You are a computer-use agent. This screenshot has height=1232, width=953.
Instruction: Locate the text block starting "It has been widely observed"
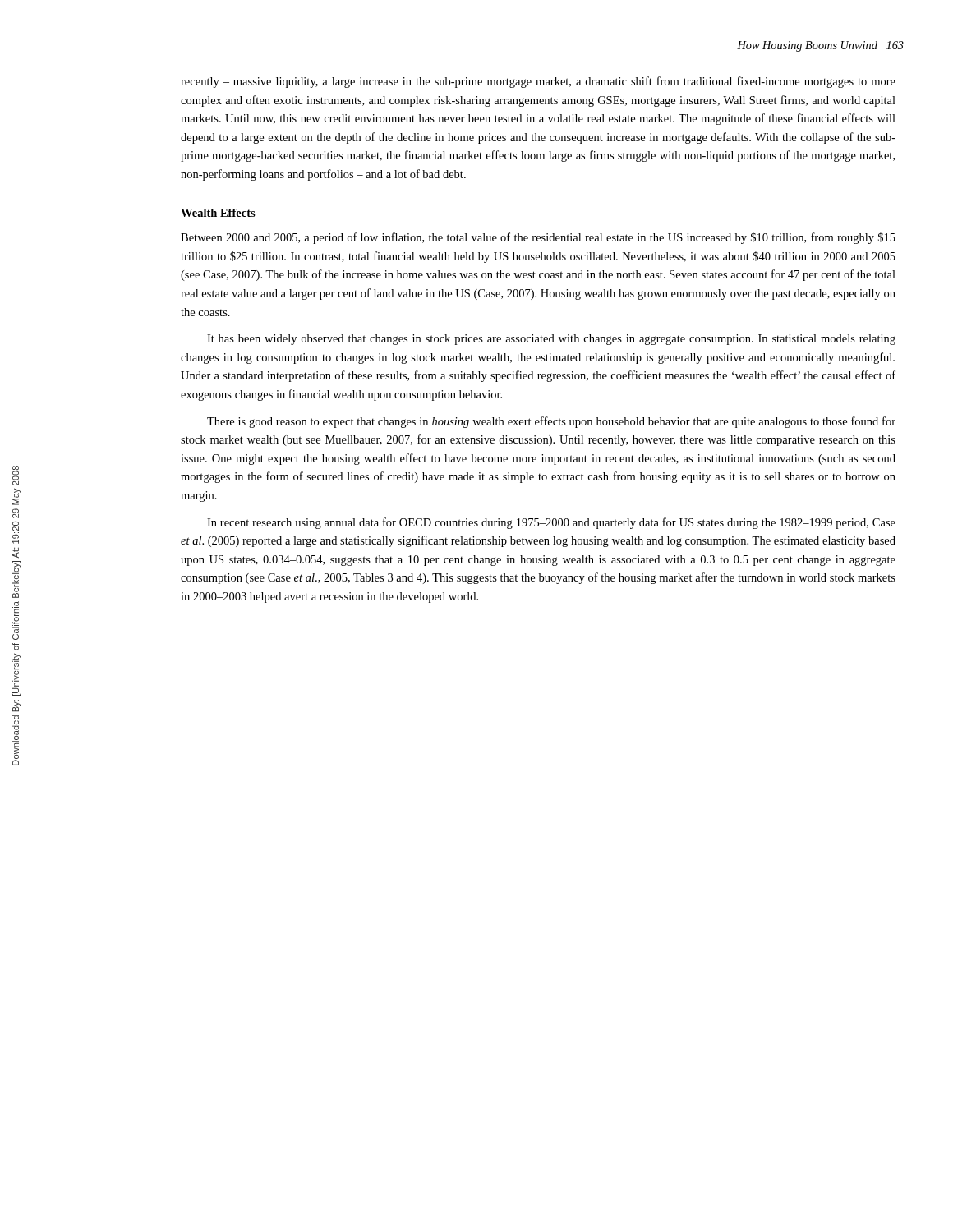click(538, 367)
